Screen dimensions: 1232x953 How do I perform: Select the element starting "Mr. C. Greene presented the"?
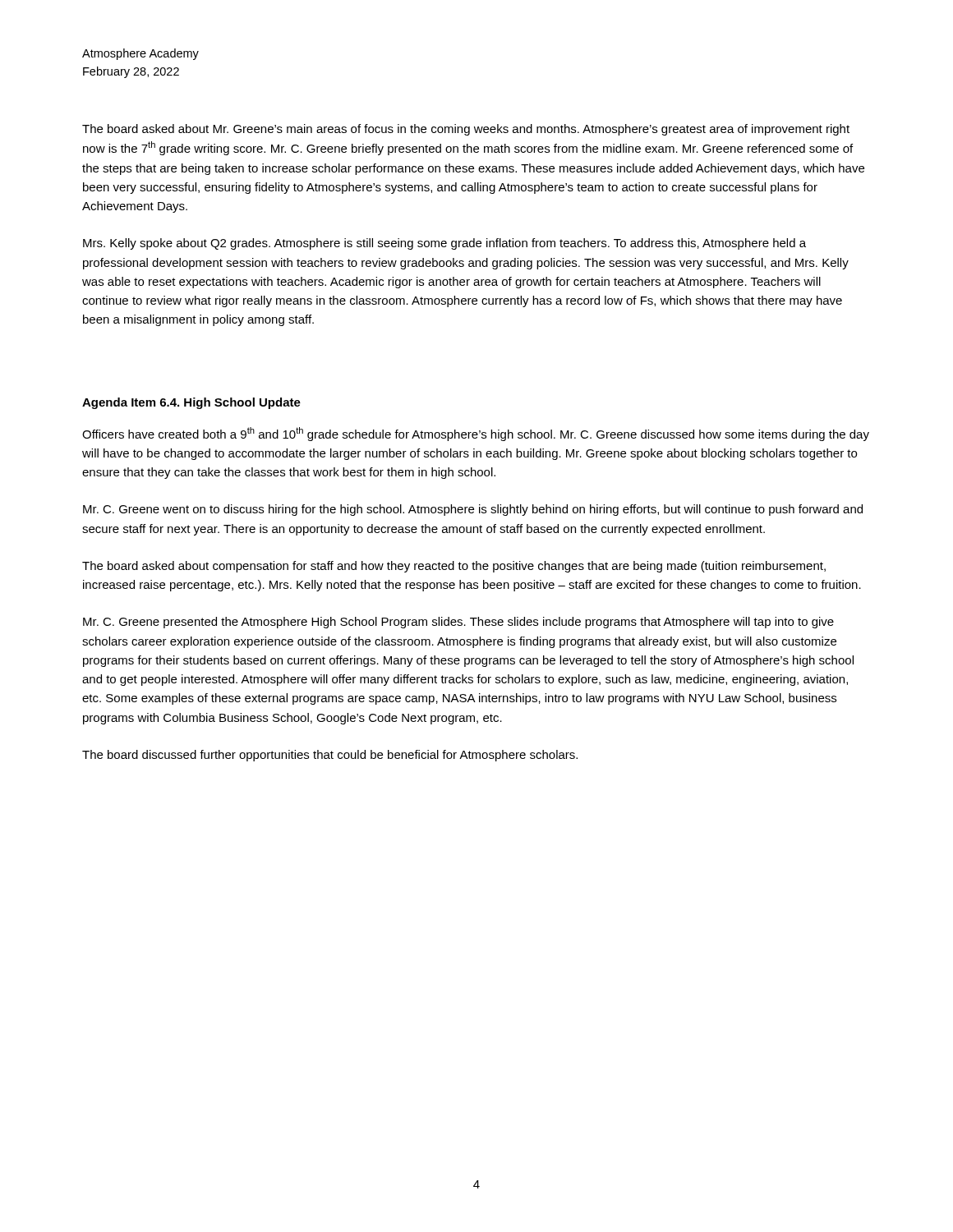point(468,669)
